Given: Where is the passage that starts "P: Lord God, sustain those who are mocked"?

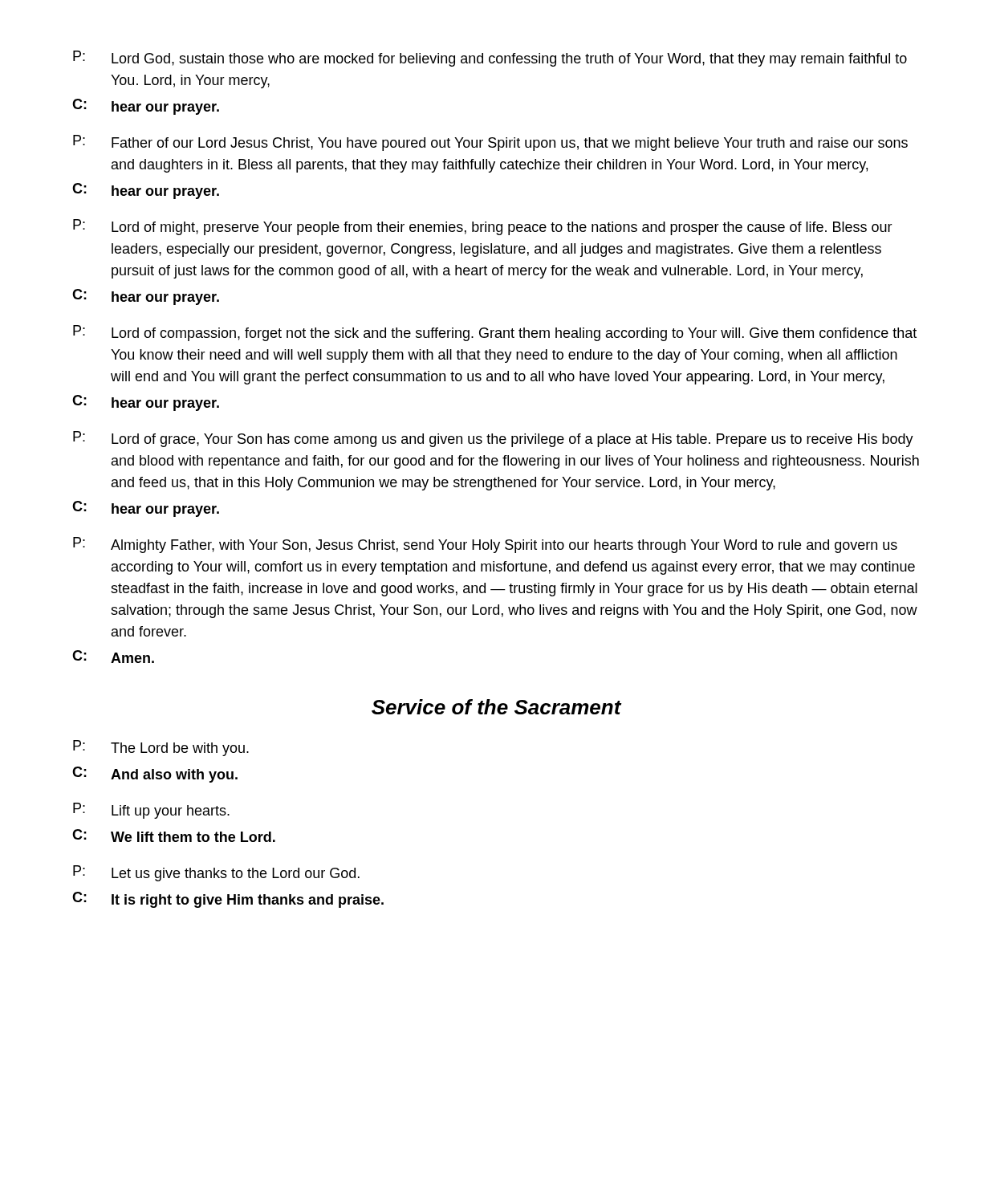Looking at the screenshot, I should pos(496,70).
